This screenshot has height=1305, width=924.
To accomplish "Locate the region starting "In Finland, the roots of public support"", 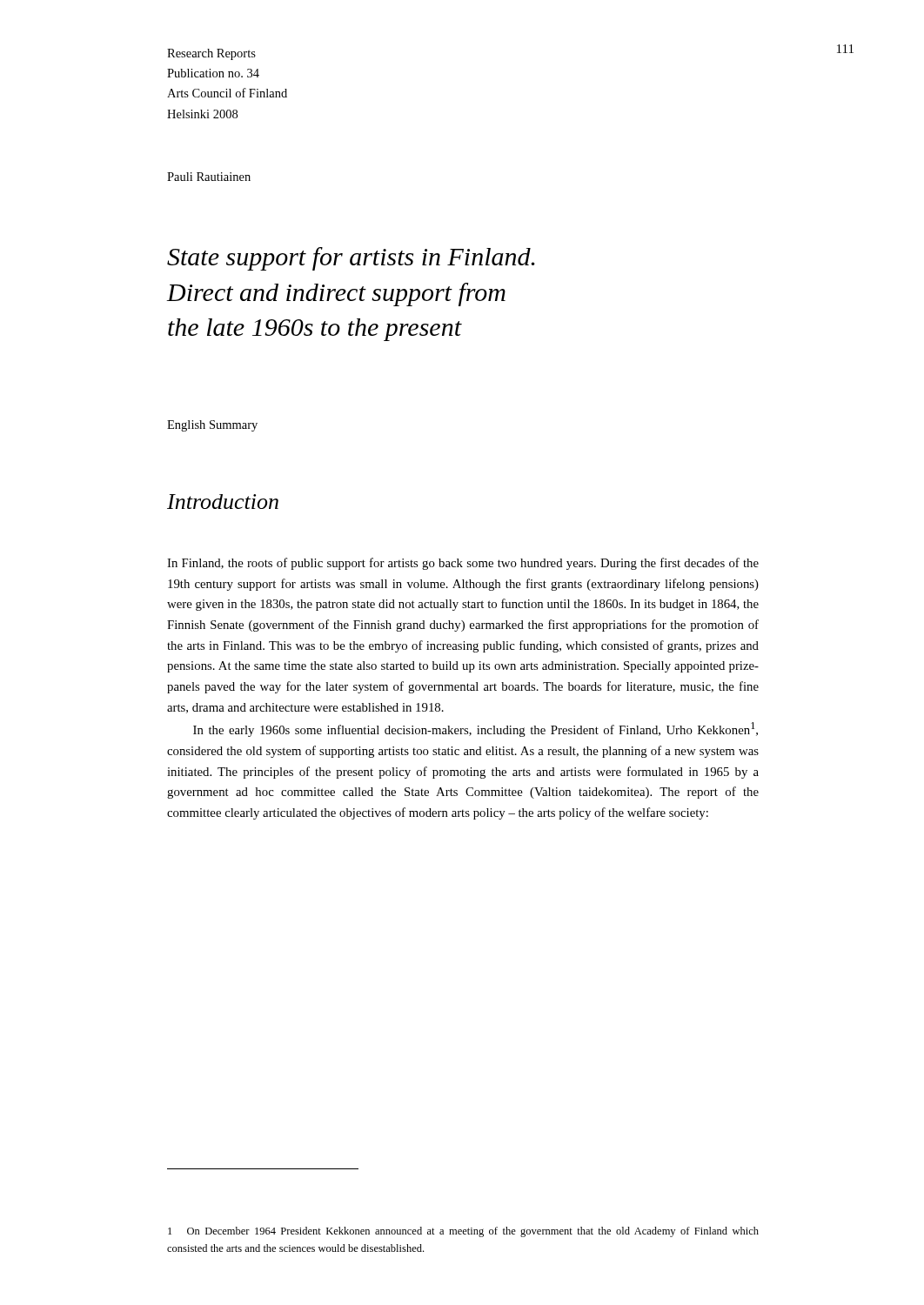I will click(x=463, y=688).
